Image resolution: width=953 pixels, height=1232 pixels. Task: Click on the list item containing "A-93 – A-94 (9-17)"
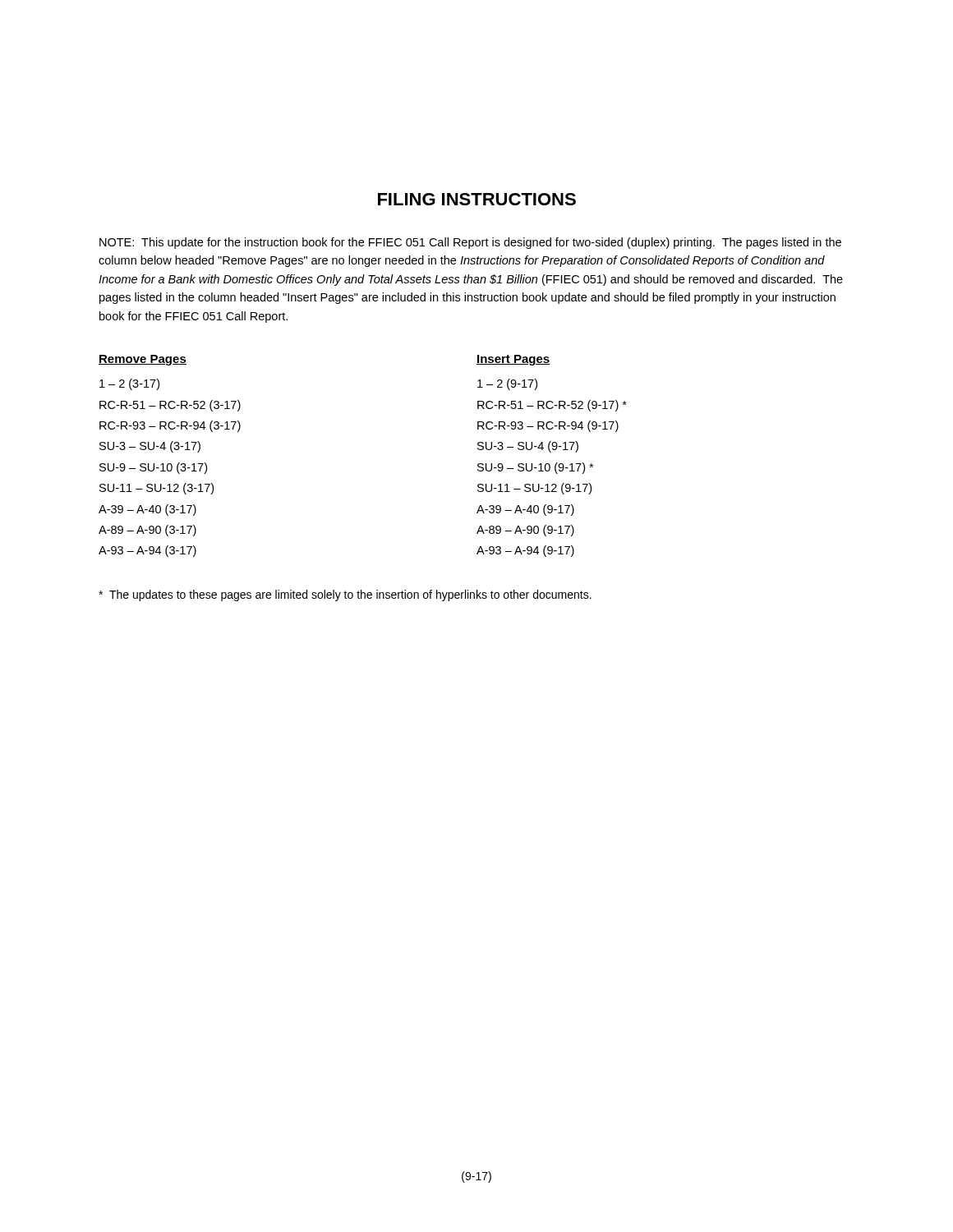click(525, 551)
